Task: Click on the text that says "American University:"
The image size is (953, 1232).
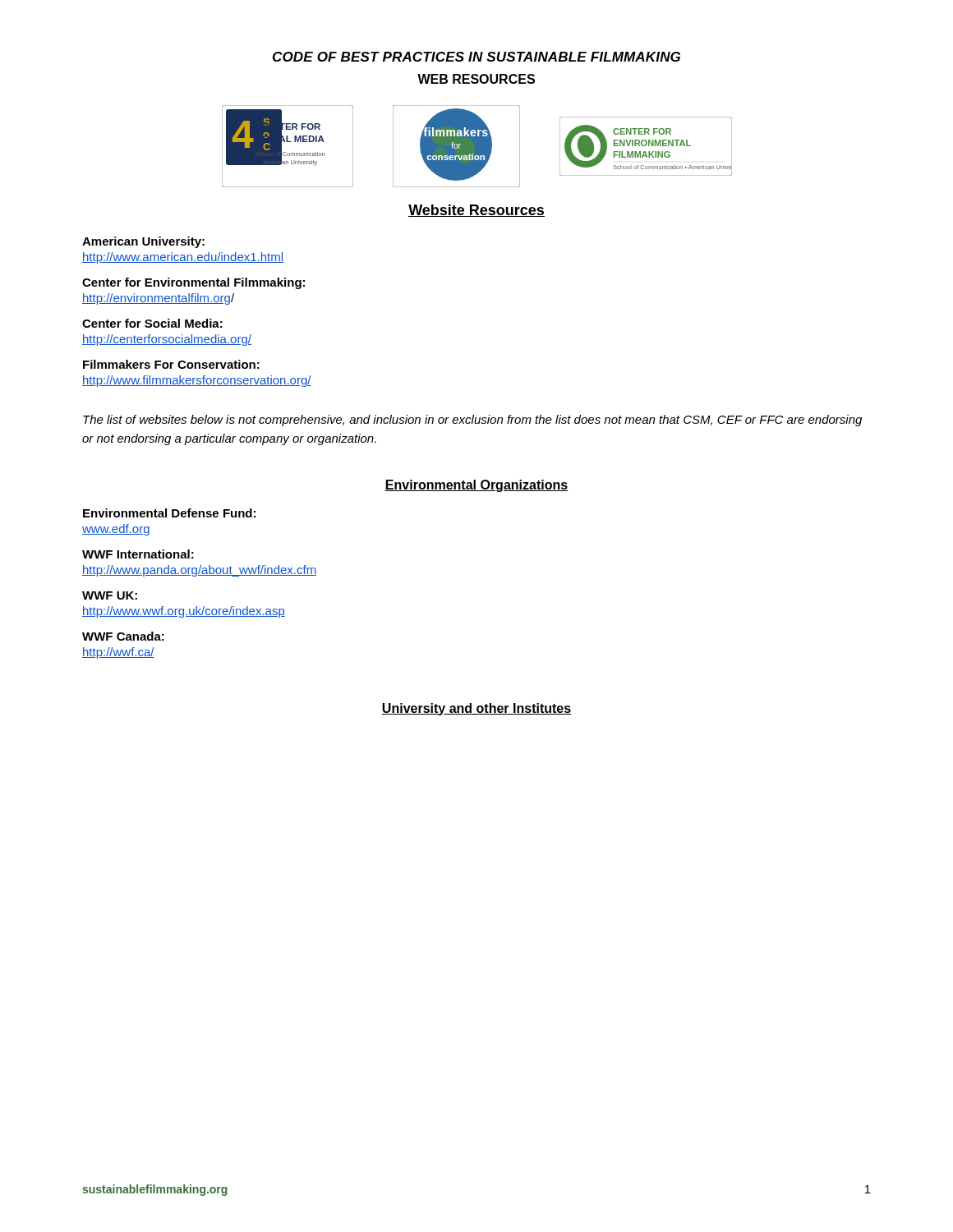Action: pyautogui.click(x=144, y=241)
